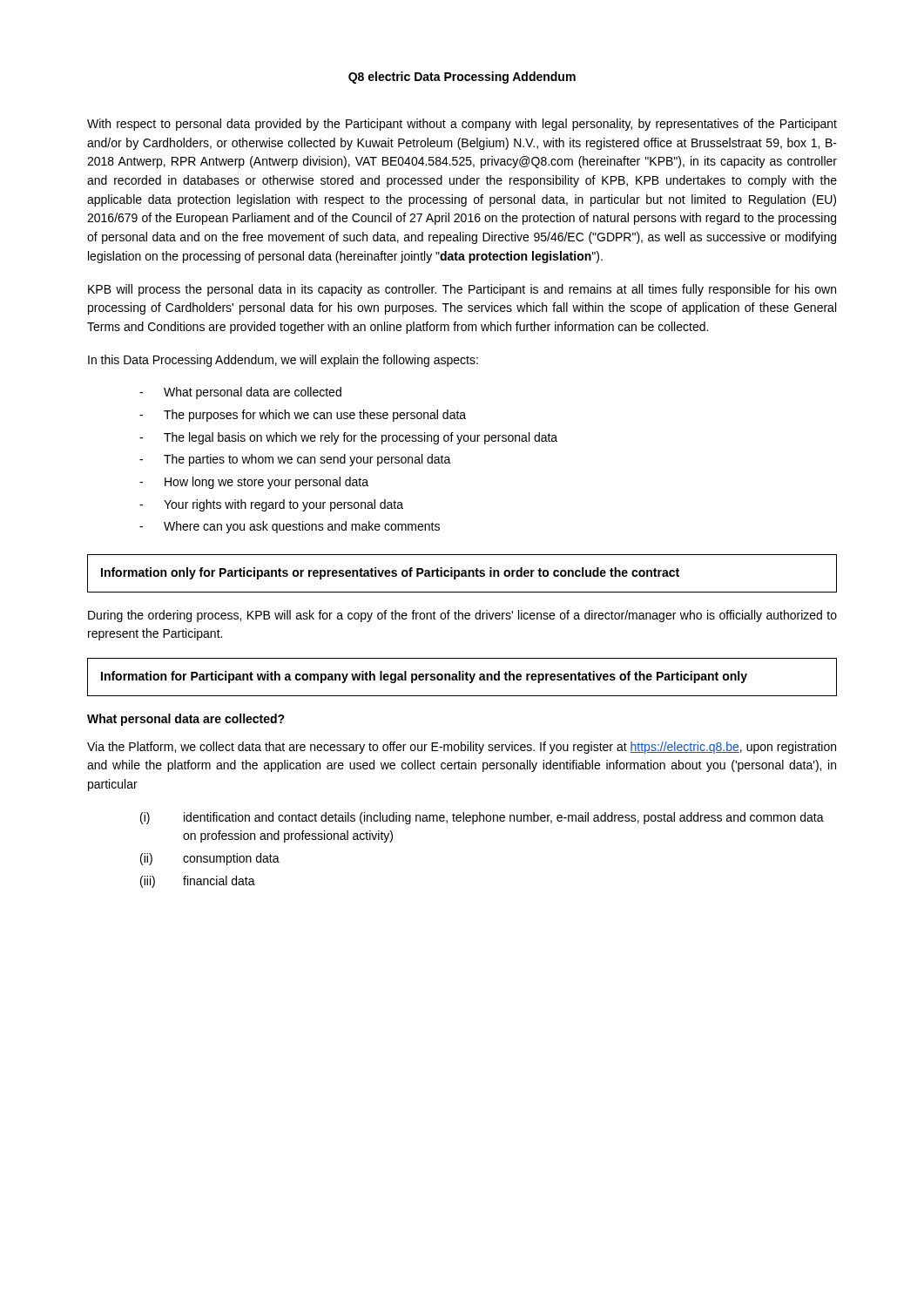Image resolution: width=924 pixels, height=1307 pixels.
Task: Select the text block starting "Q8 electric Data Processing"
Action: pos(462,77)
